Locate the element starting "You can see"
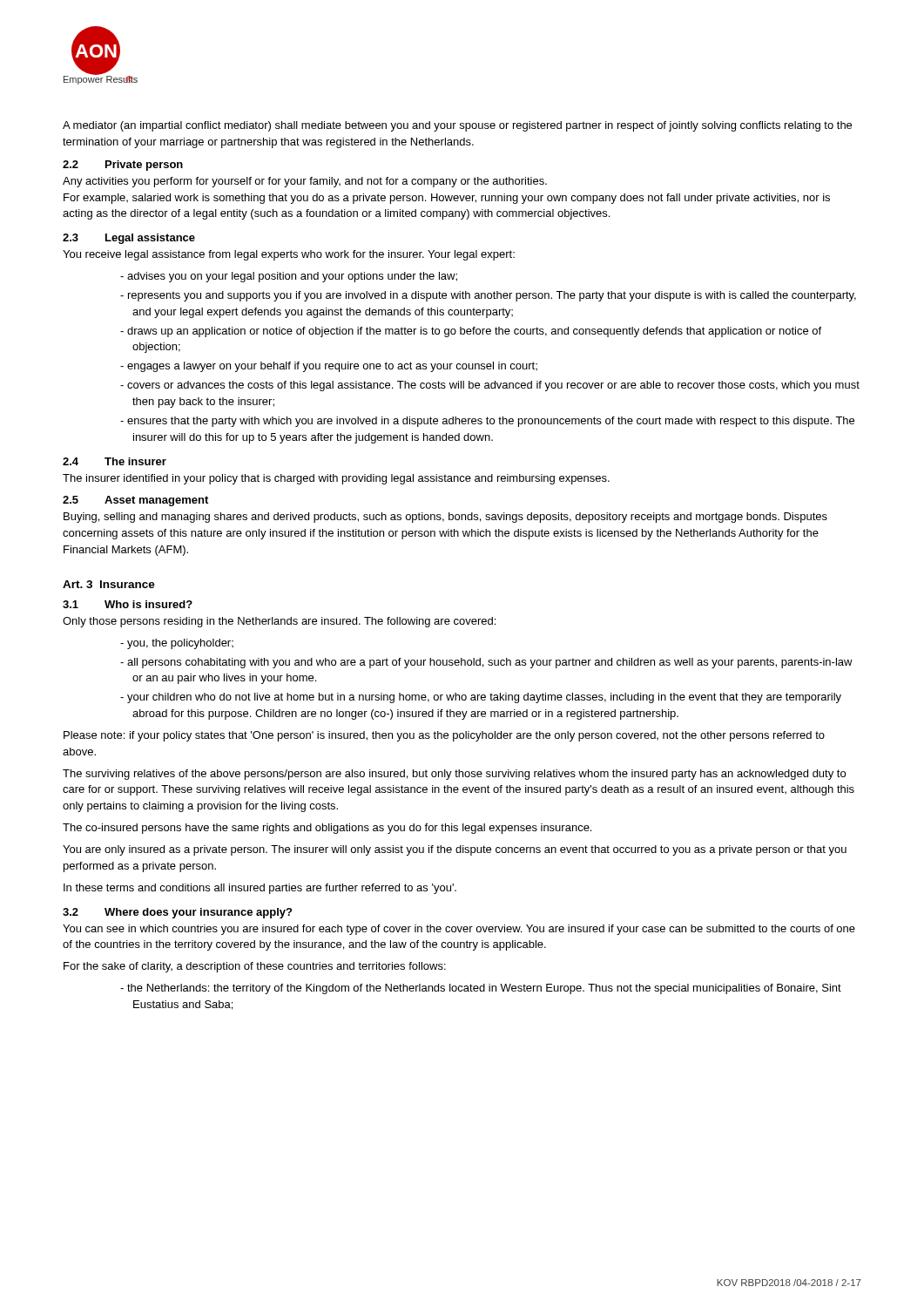Image resolution: width=924 pixels, height=1307 pixels. pyautogui.click(x=459, y=936)
